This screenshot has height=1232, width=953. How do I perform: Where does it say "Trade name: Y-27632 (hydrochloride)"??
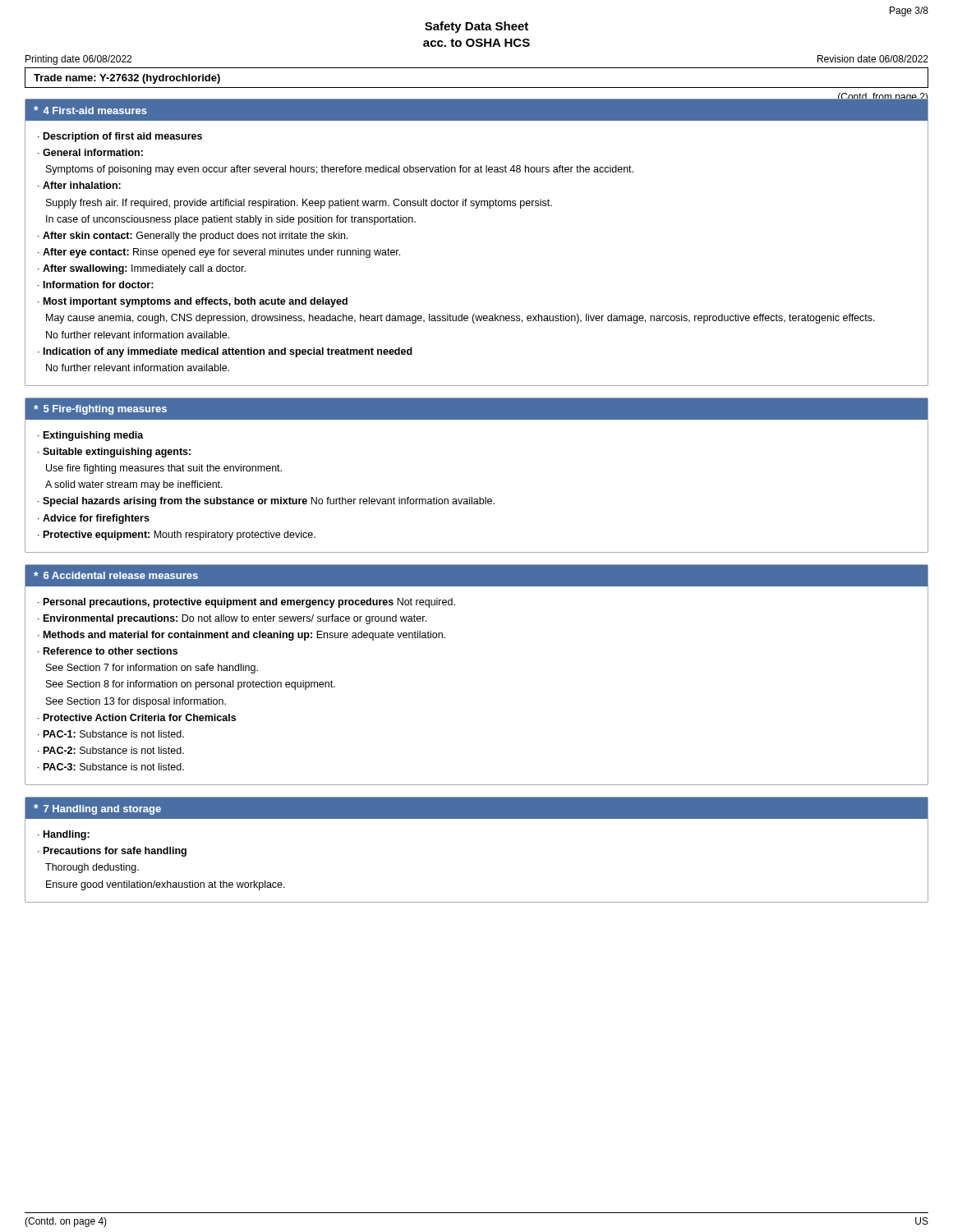pos(127,78)
